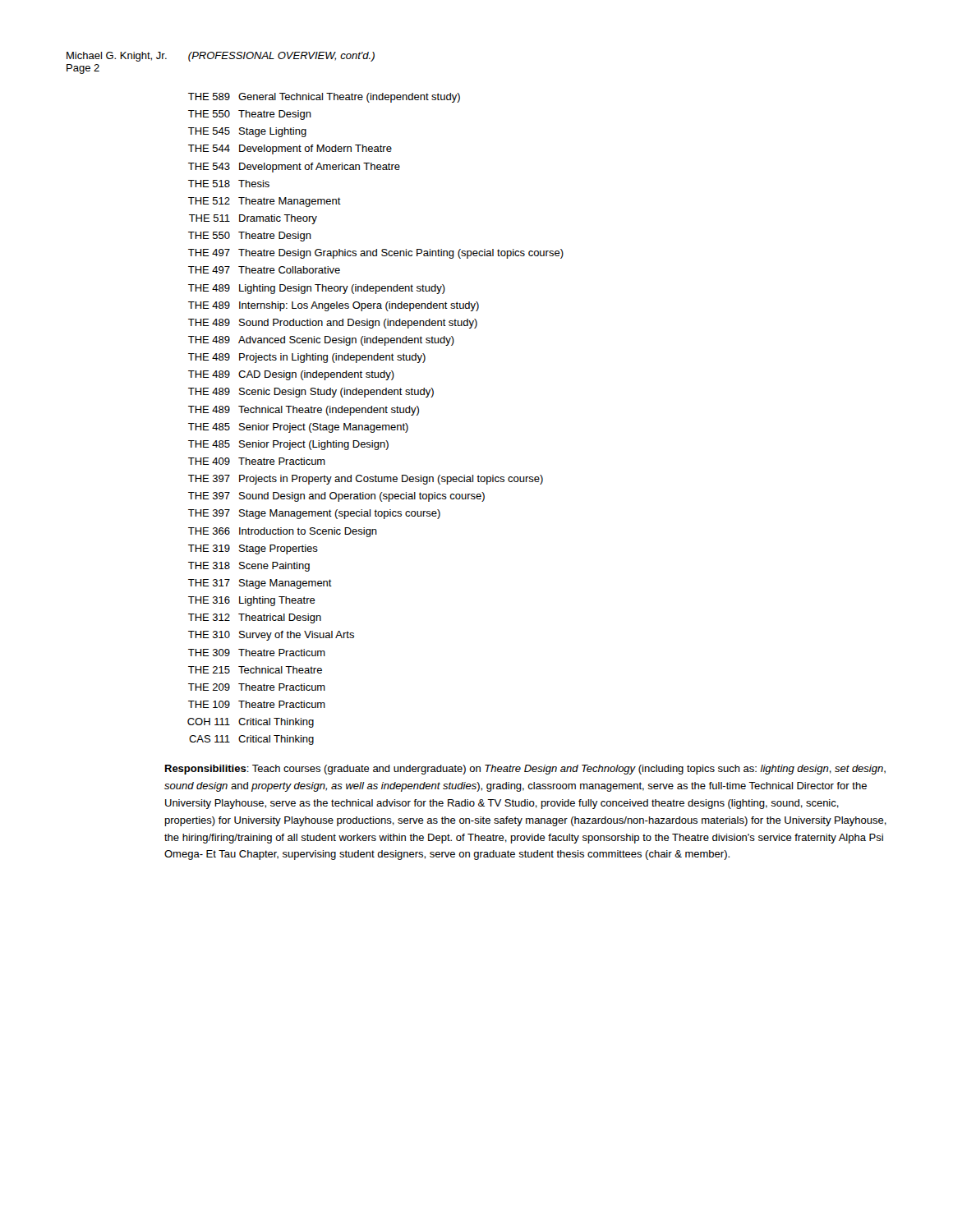Screen dimensions: 1232x953
Task: Locate the list item that says "THE 485 Senior Project (Stage Management)"
Action: [298, 428]
